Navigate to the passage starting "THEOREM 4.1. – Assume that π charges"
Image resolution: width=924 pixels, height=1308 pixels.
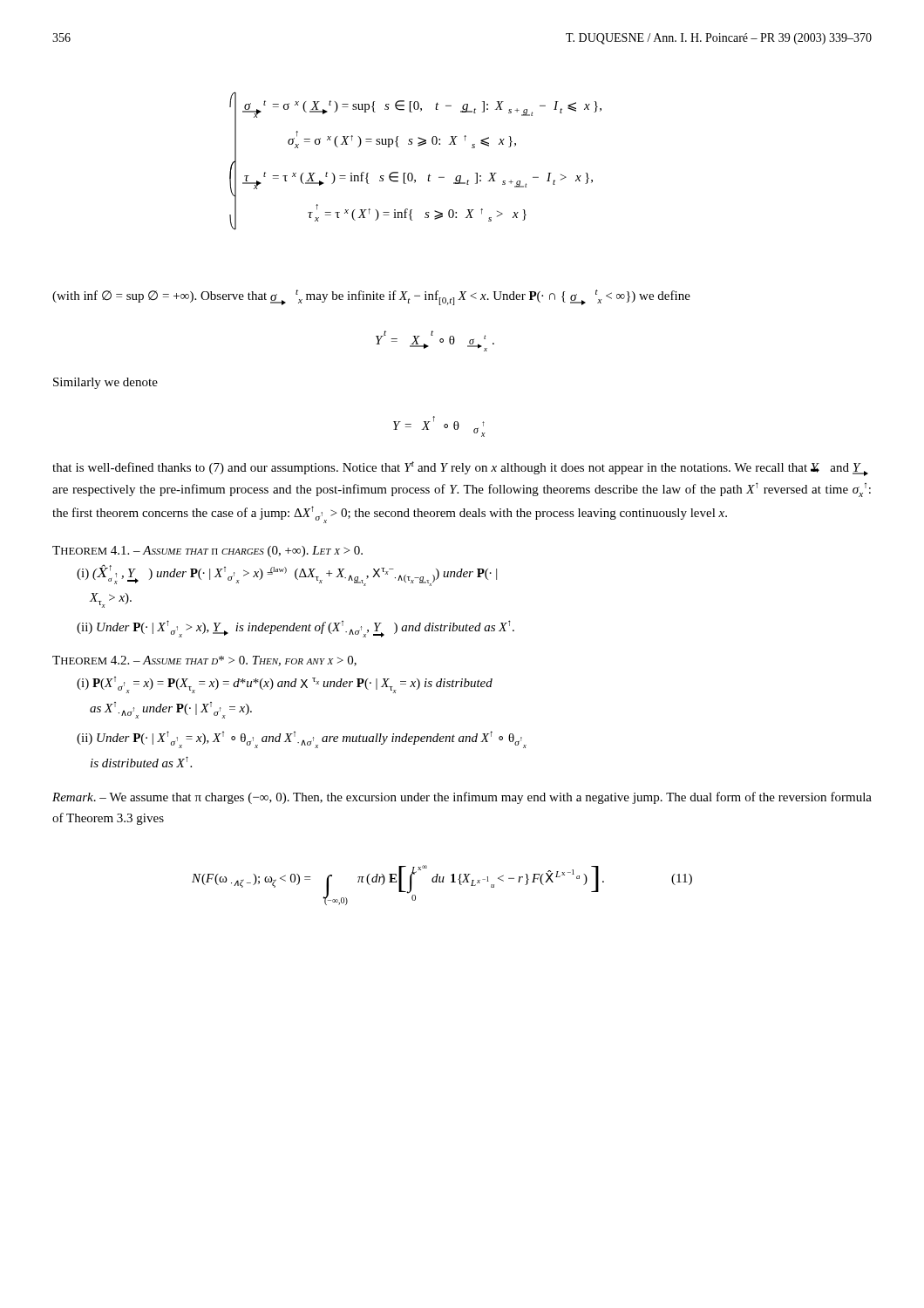click(207, 552)
